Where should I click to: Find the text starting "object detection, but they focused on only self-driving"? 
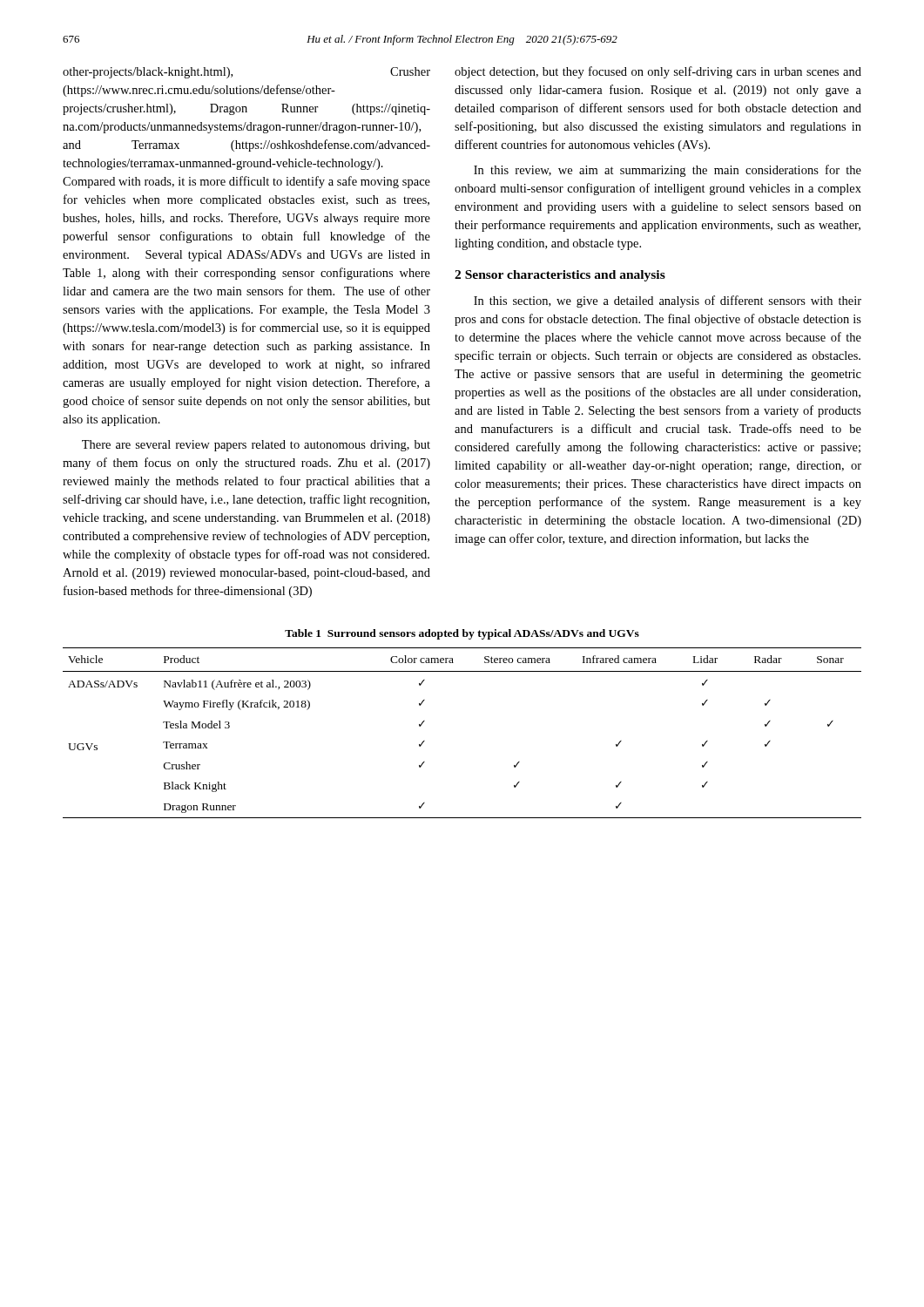click(658, 158)
